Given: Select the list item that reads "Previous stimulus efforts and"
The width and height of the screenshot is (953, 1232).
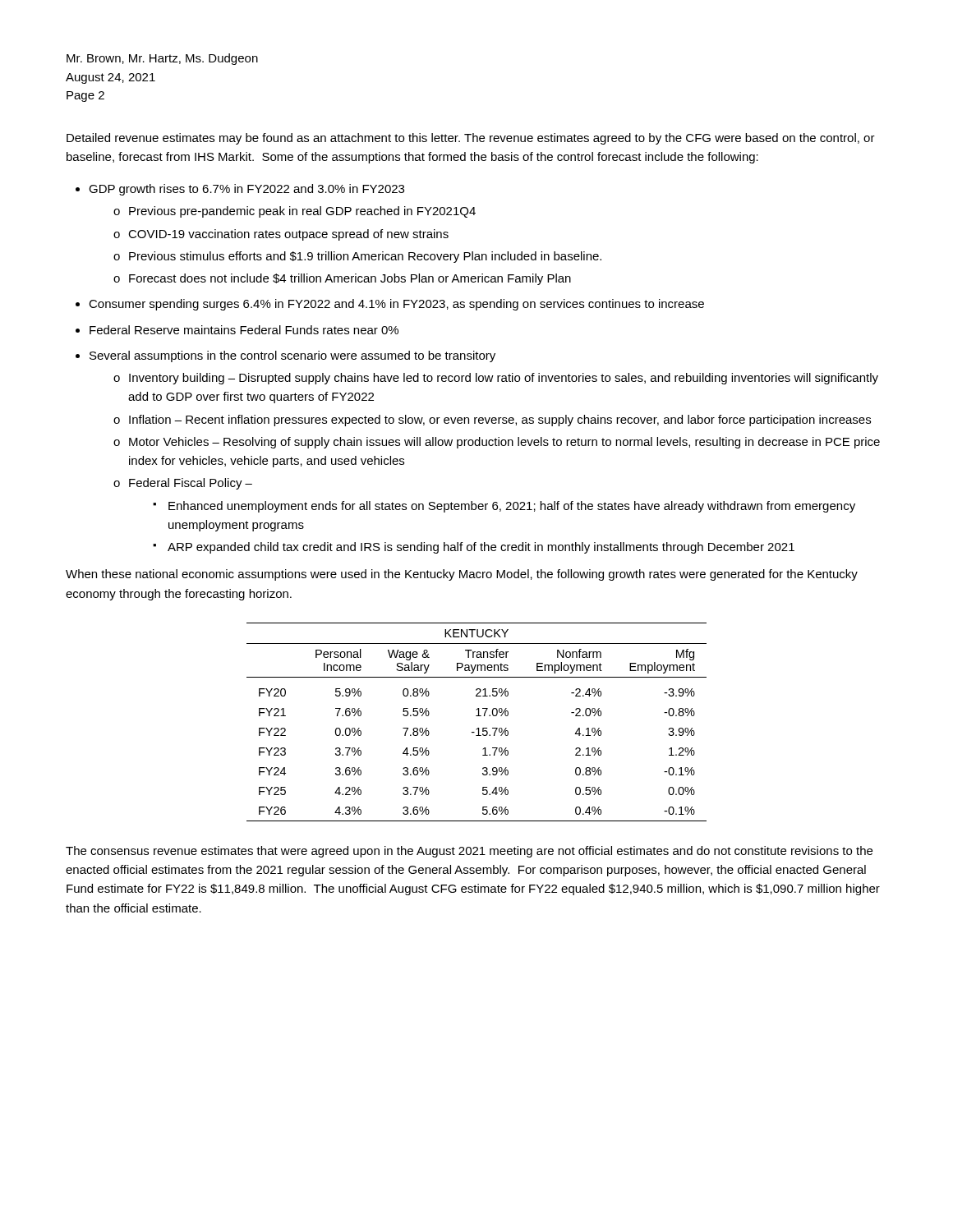Looking at the screenshot, I should coord(365,256).
